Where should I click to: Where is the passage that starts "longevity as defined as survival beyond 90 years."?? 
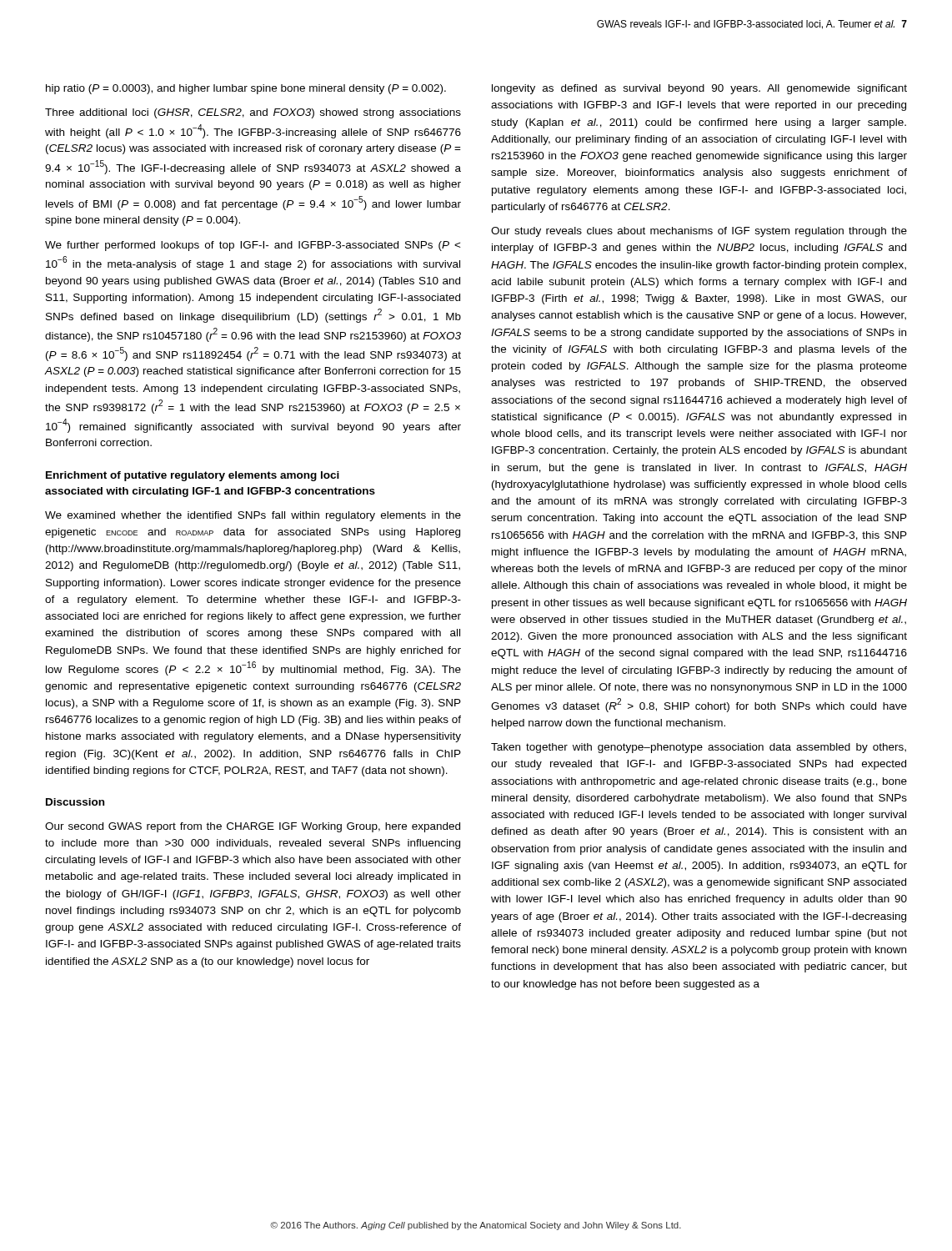[699, 536]
